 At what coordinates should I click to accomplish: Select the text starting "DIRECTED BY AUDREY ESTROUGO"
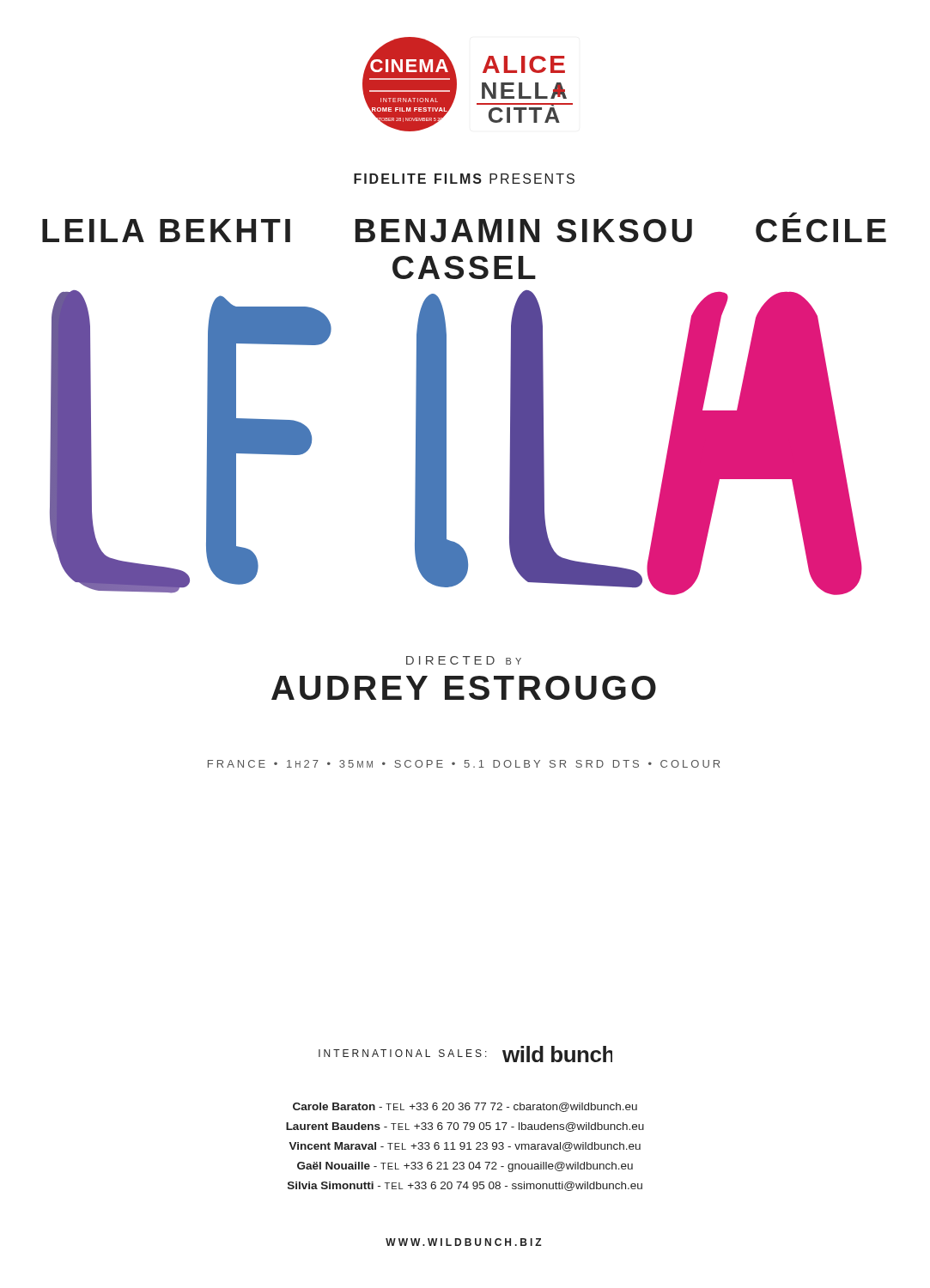coord(465,680)
